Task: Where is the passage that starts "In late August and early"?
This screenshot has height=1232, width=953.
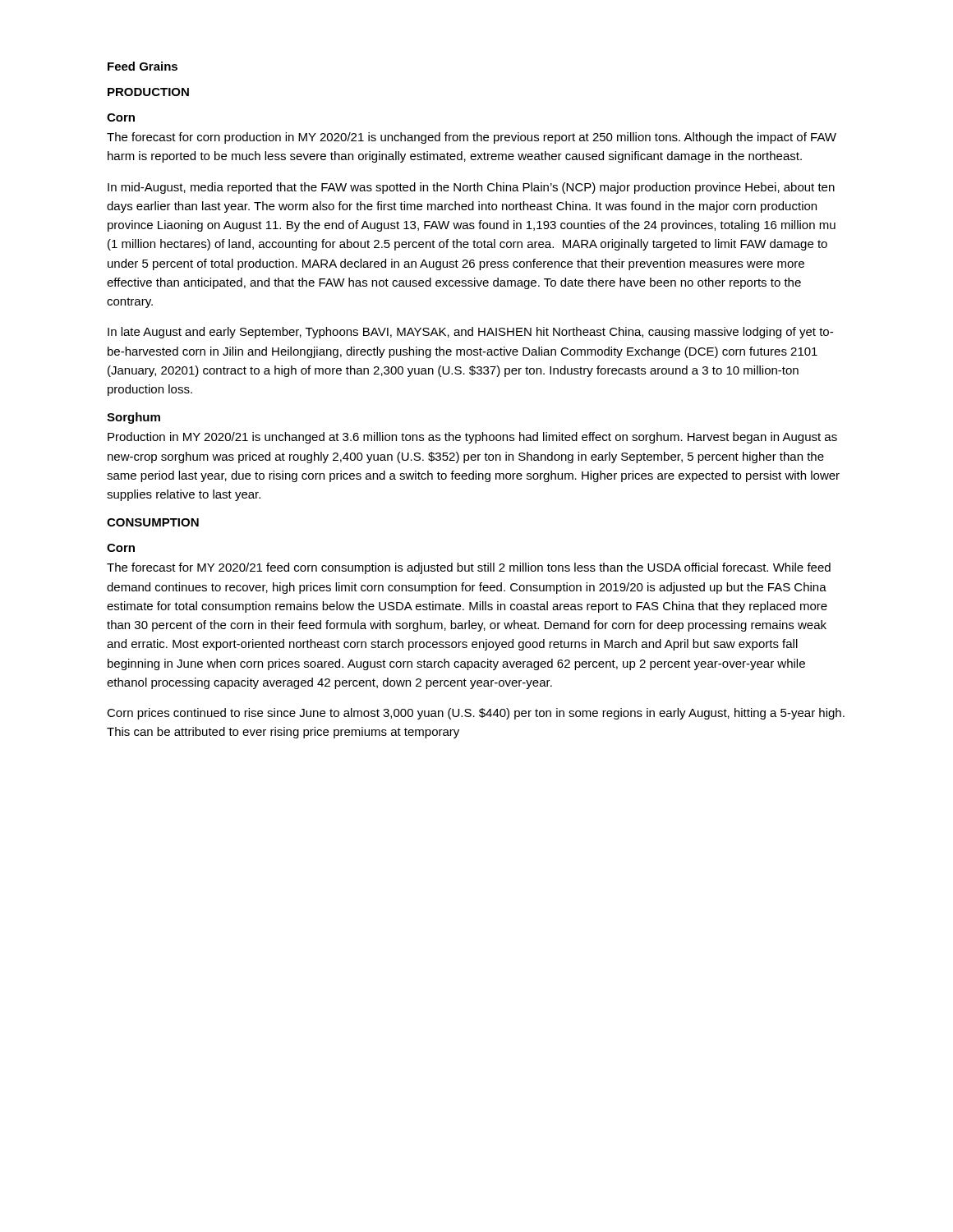Action: [x=470, y=360]
